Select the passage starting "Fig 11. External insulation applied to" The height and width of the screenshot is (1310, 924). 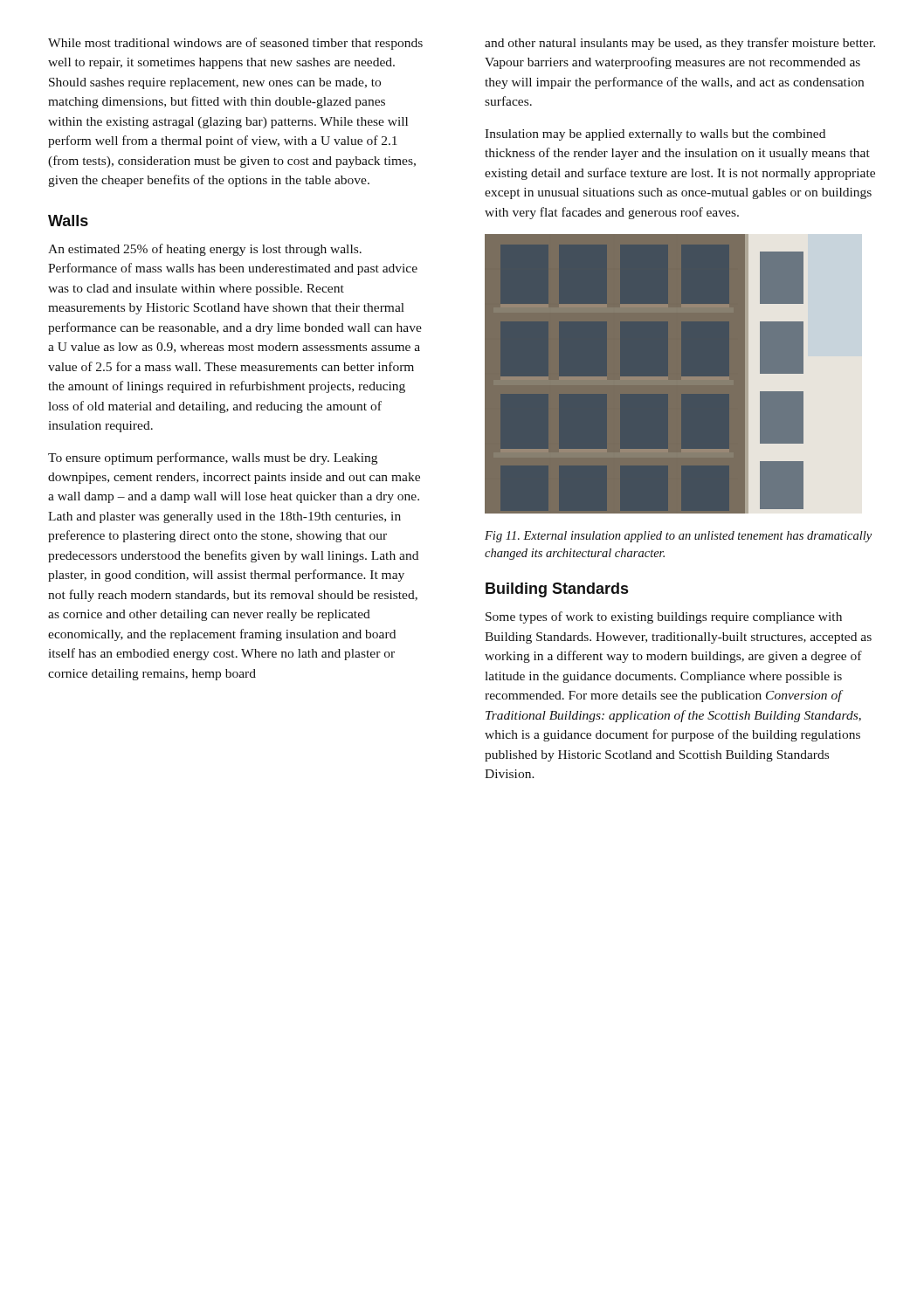pyautogui.click(x=678, y=544)
